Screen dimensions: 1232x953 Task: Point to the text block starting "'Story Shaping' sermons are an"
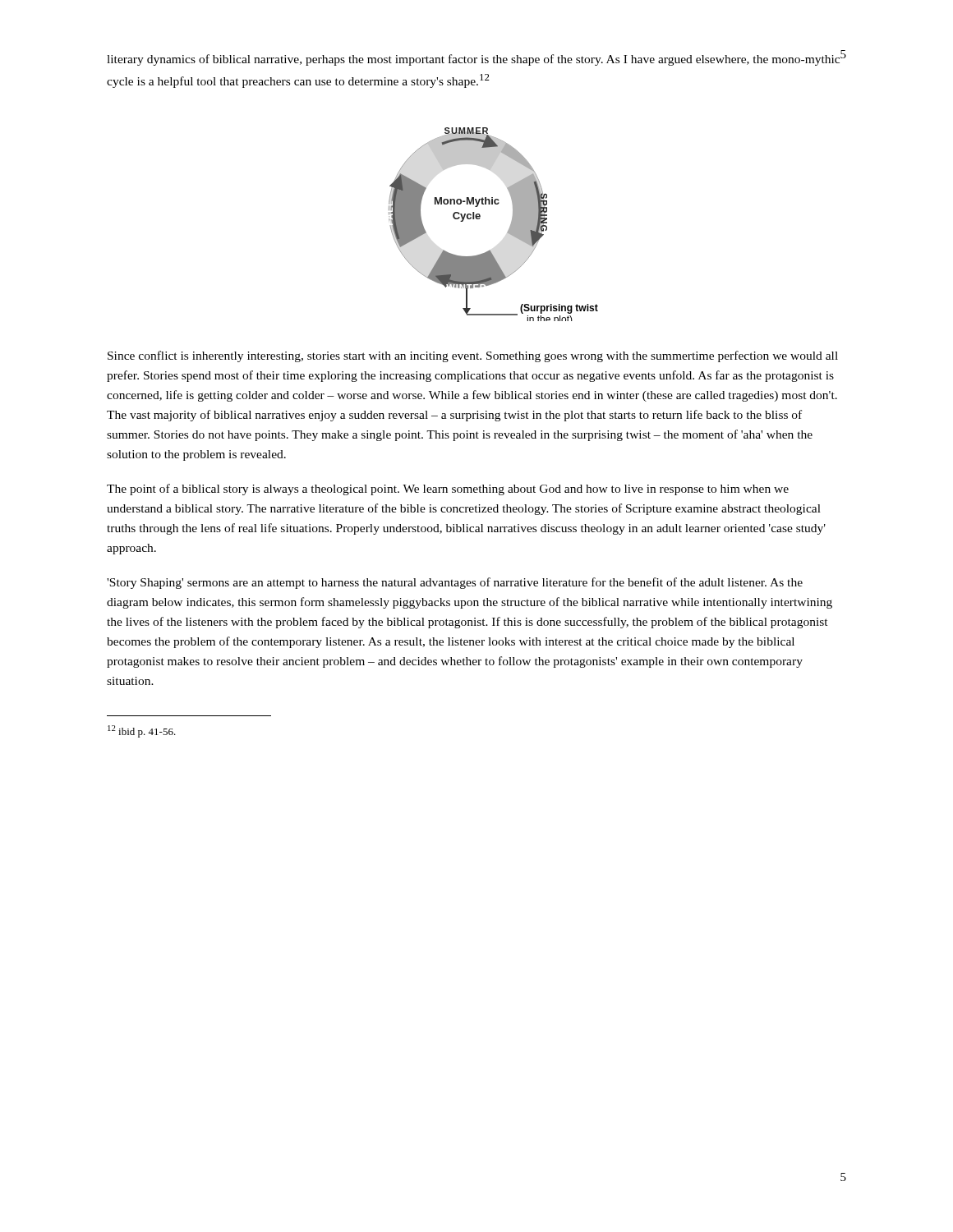470,632
